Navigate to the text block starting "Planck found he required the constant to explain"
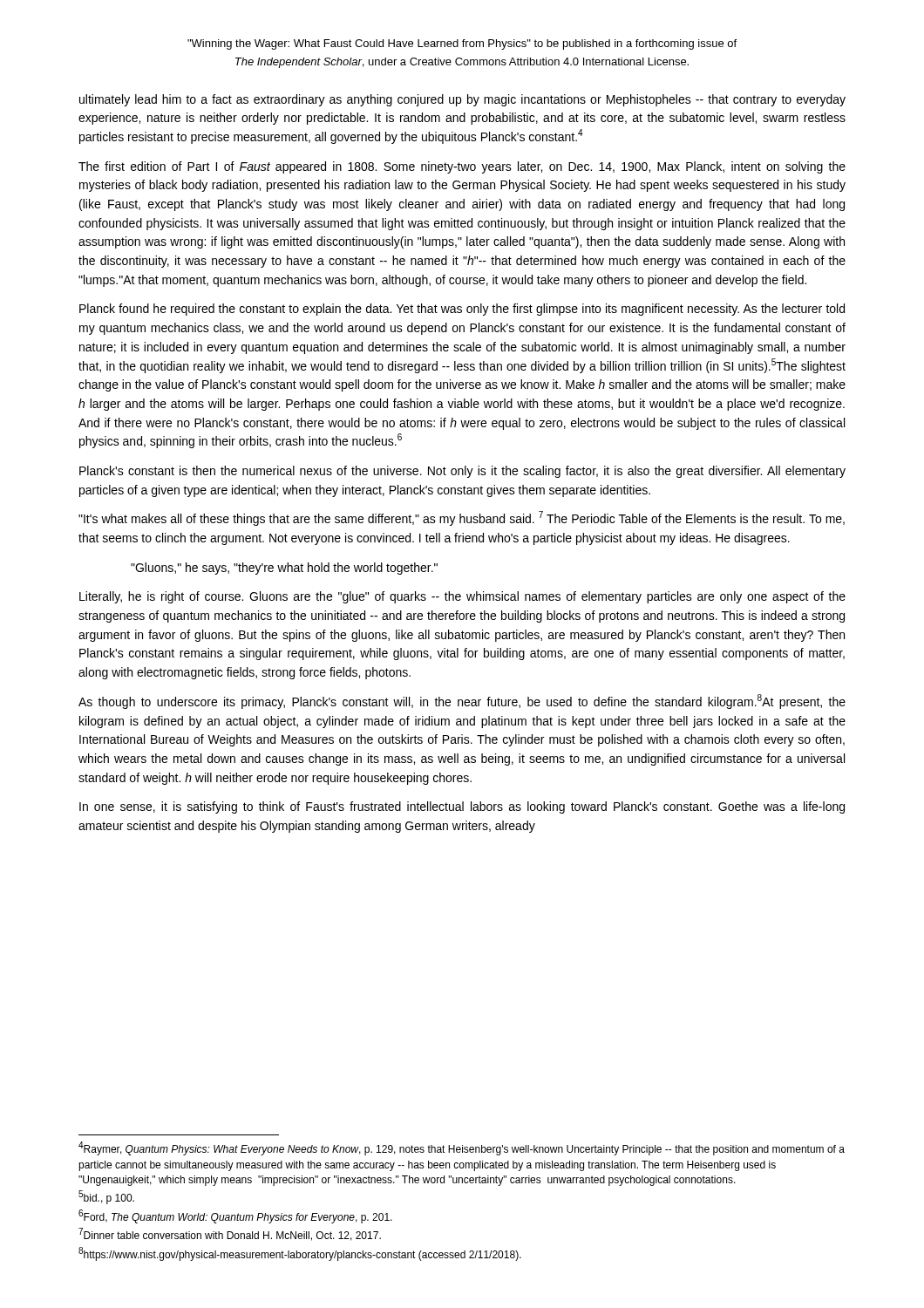The height and width of the screenshot is (1308, 924). coord(462,376)
